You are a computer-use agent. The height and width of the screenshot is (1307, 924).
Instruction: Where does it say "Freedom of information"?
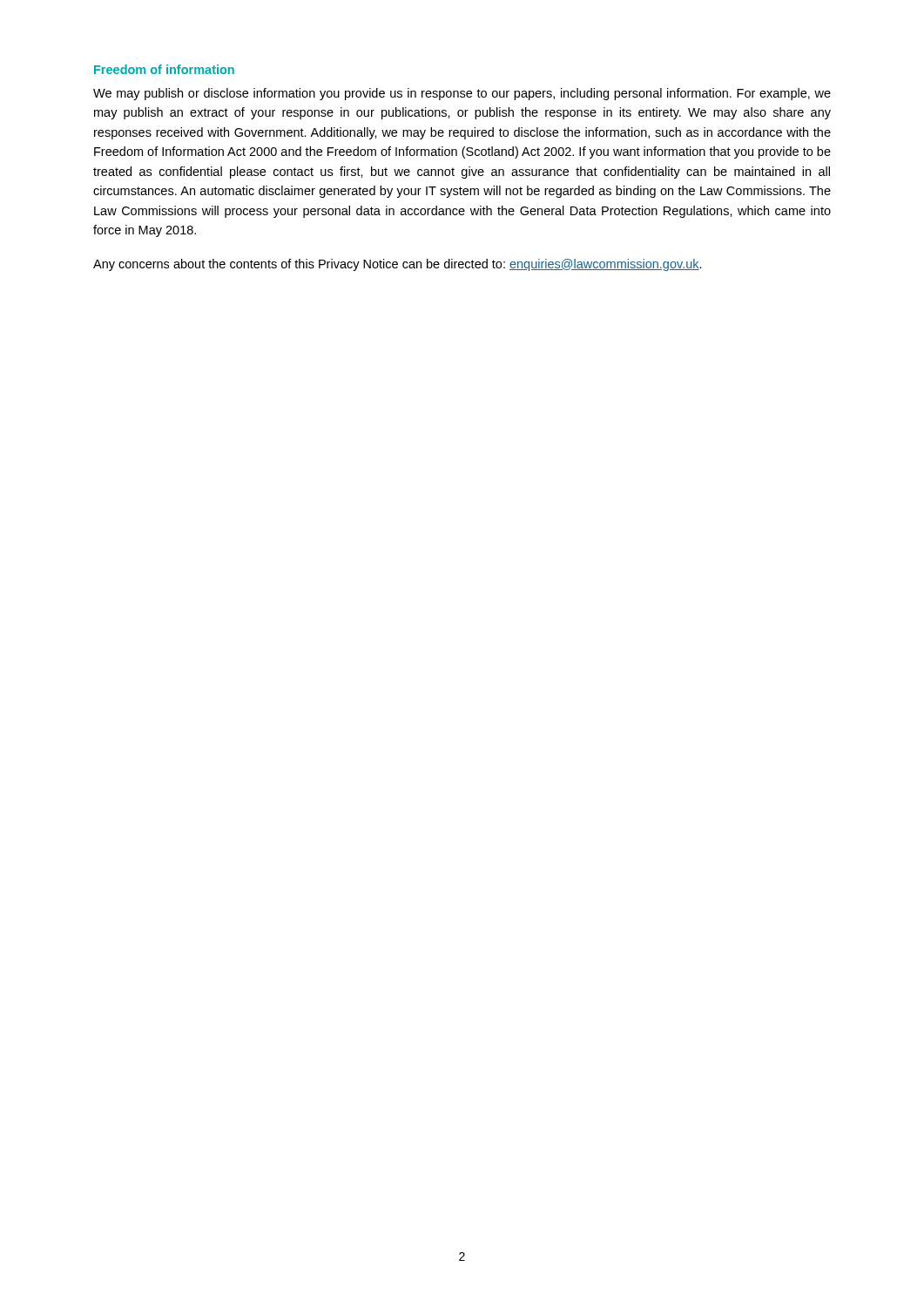point(164,70)
